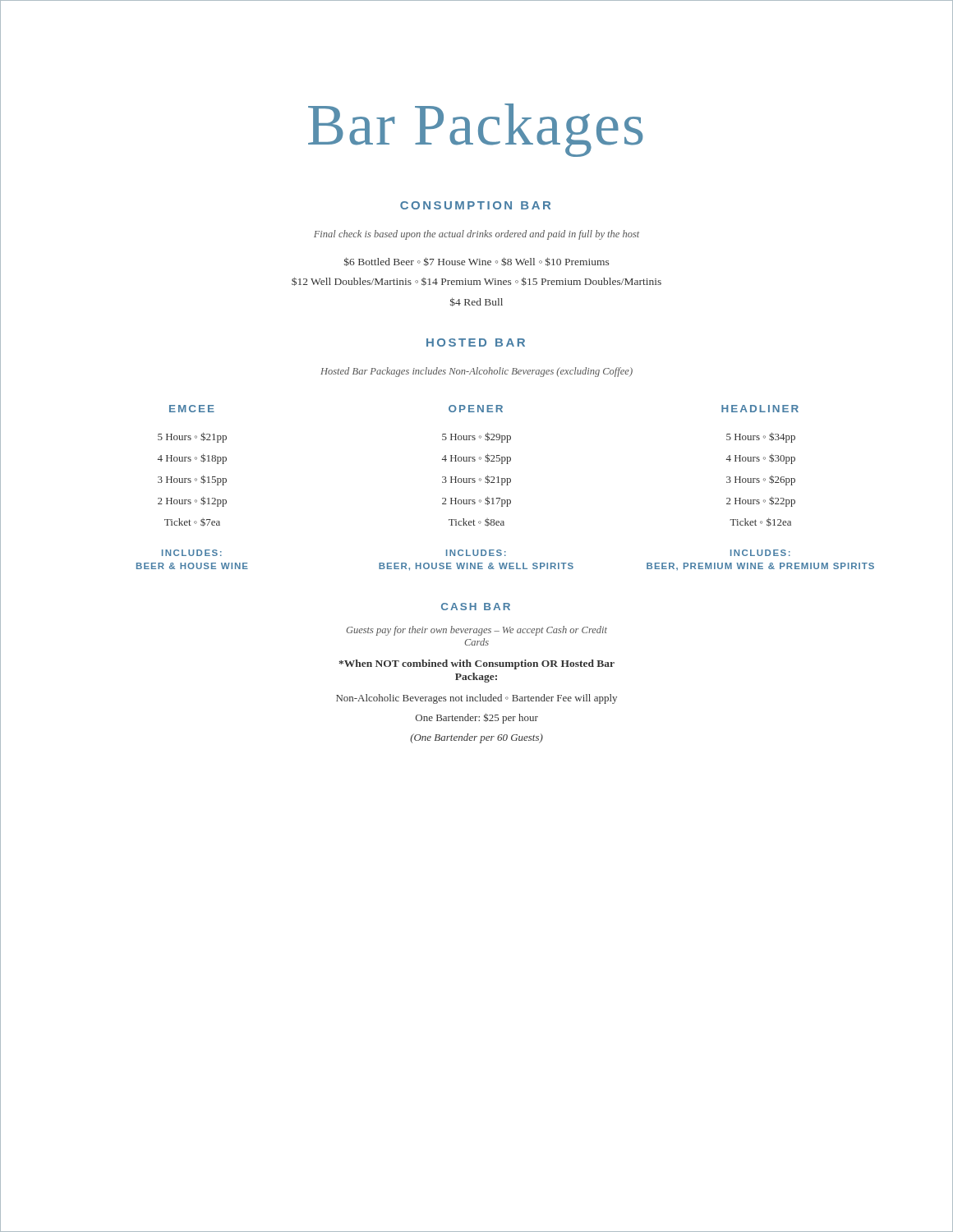Point to the text starting "Hosted Bar Packages includes Non-Alcoholic Beverages"
The height and width of the screenshot is (1232, 953).
point(476,371)
